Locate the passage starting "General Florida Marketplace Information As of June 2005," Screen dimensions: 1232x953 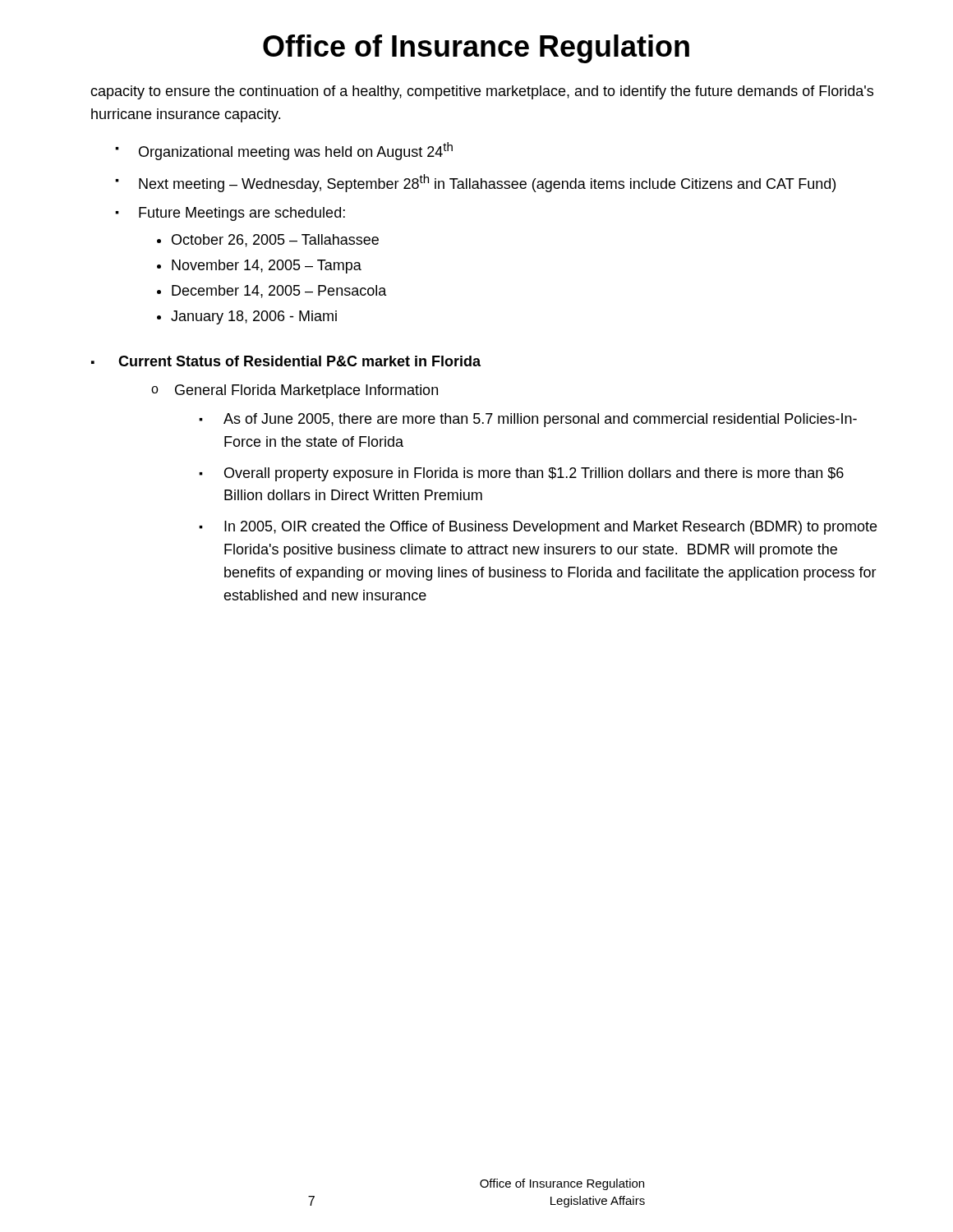pyautogui.click(x=306, y=391)
